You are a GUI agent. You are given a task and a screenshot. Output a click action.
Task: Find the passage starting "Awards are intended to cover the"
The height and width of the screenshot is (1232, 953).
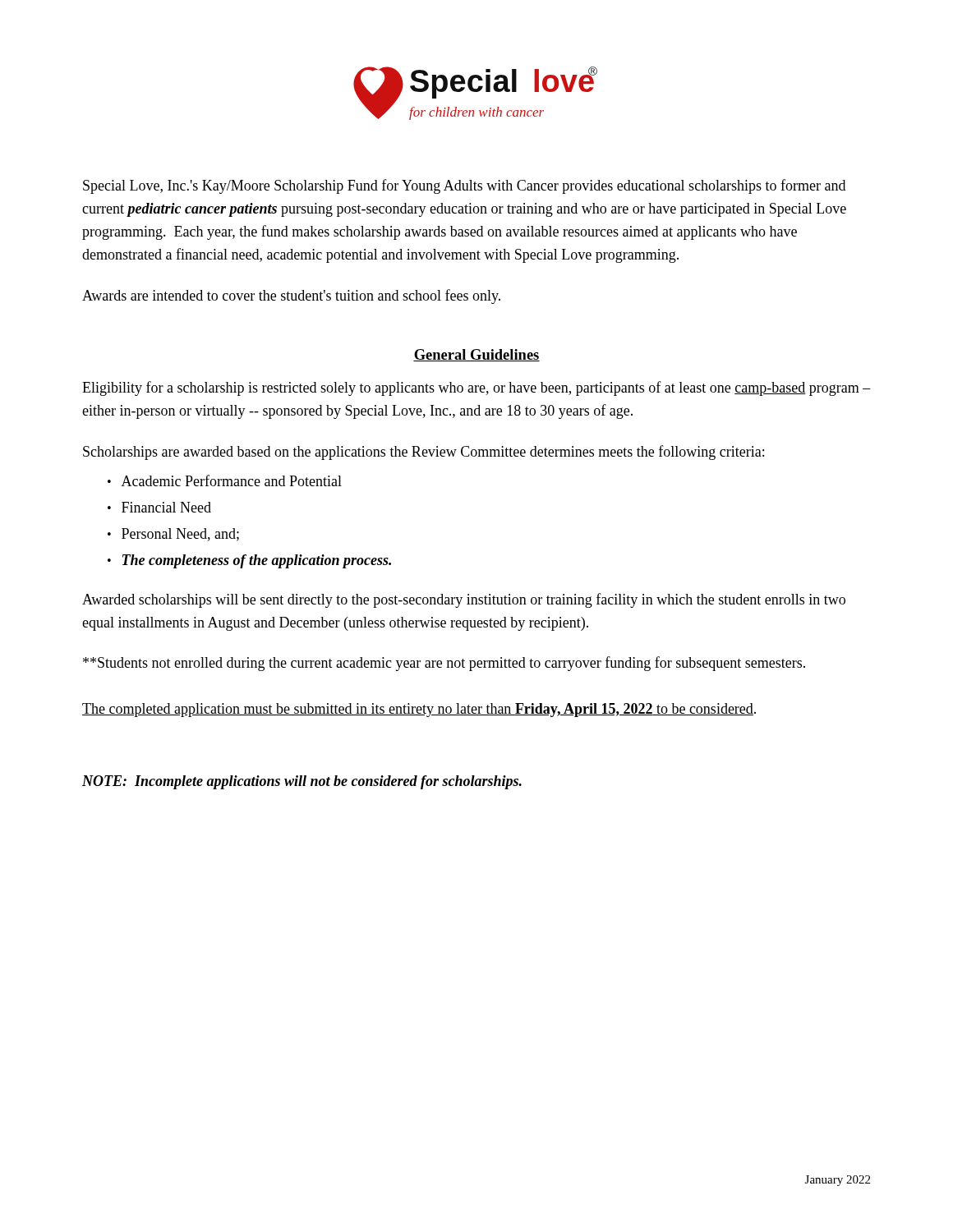tap(292, 295)
